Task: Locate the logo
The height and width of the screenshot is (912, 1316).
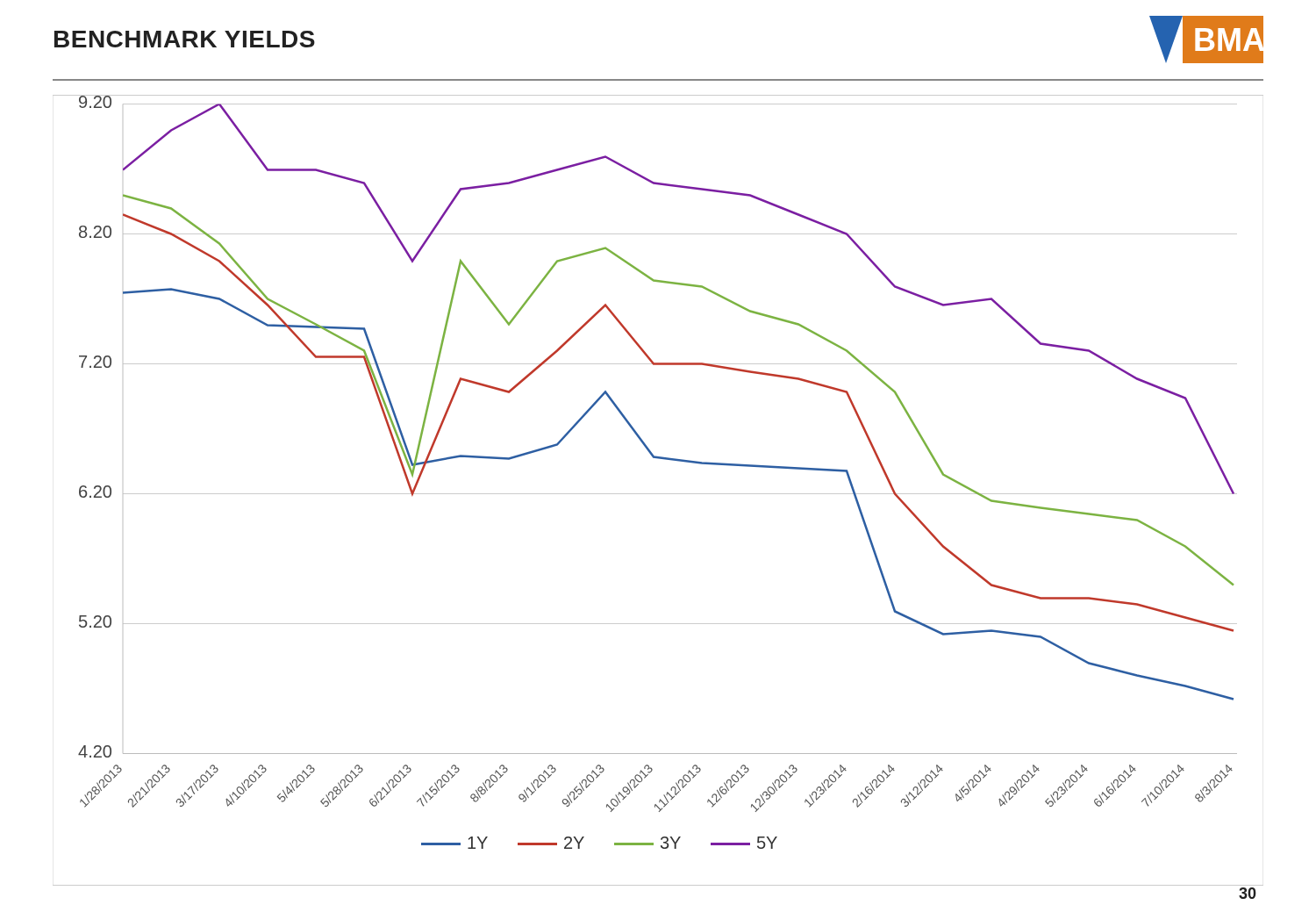Action: tap(1206, 39)
